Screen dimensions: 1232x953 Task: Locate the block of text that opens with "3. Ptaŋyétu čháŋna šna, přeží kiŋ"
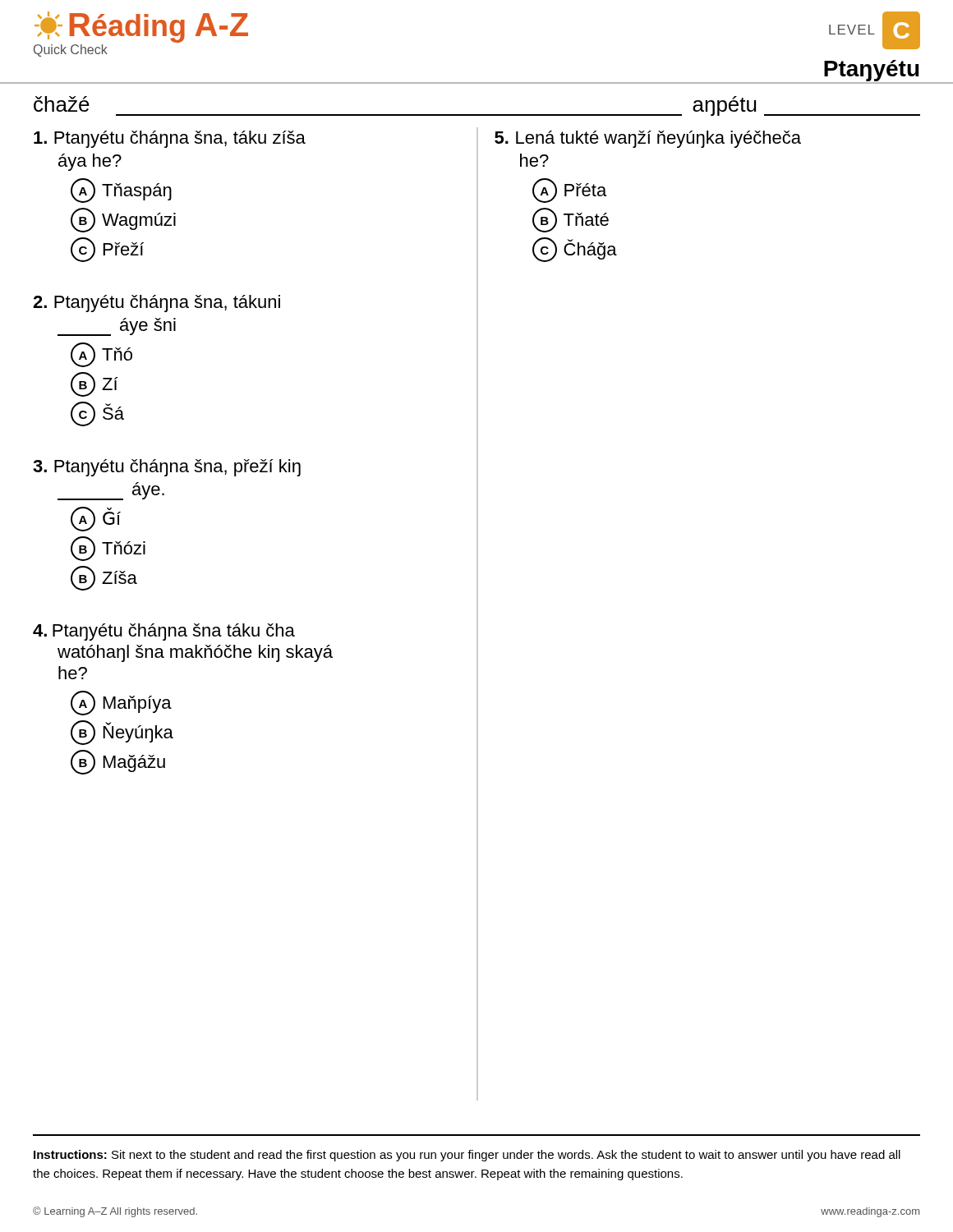tap(167, 468)
